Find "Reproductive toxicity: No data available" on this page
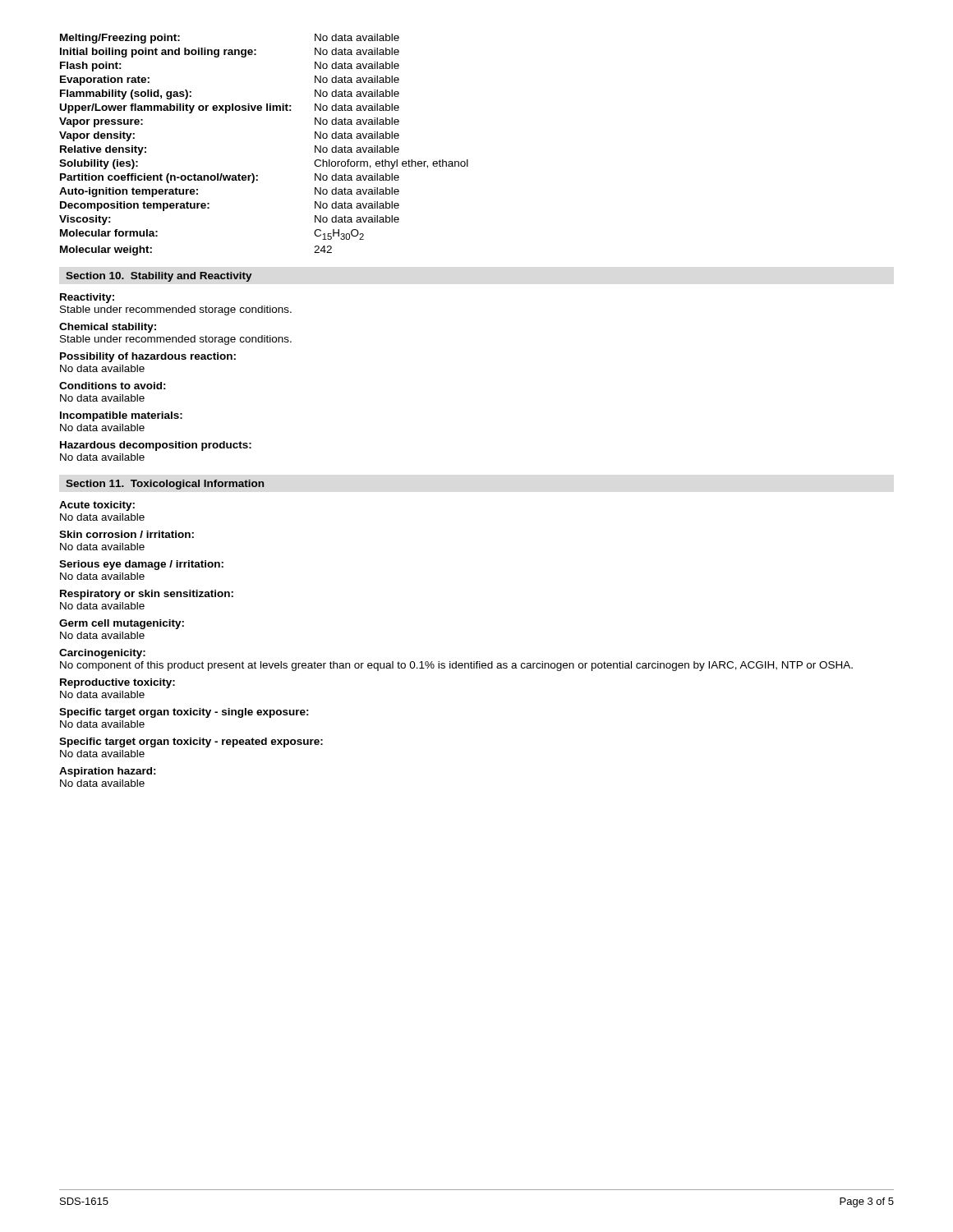This screenshot has width=953, height=1232. pos(117,683)
